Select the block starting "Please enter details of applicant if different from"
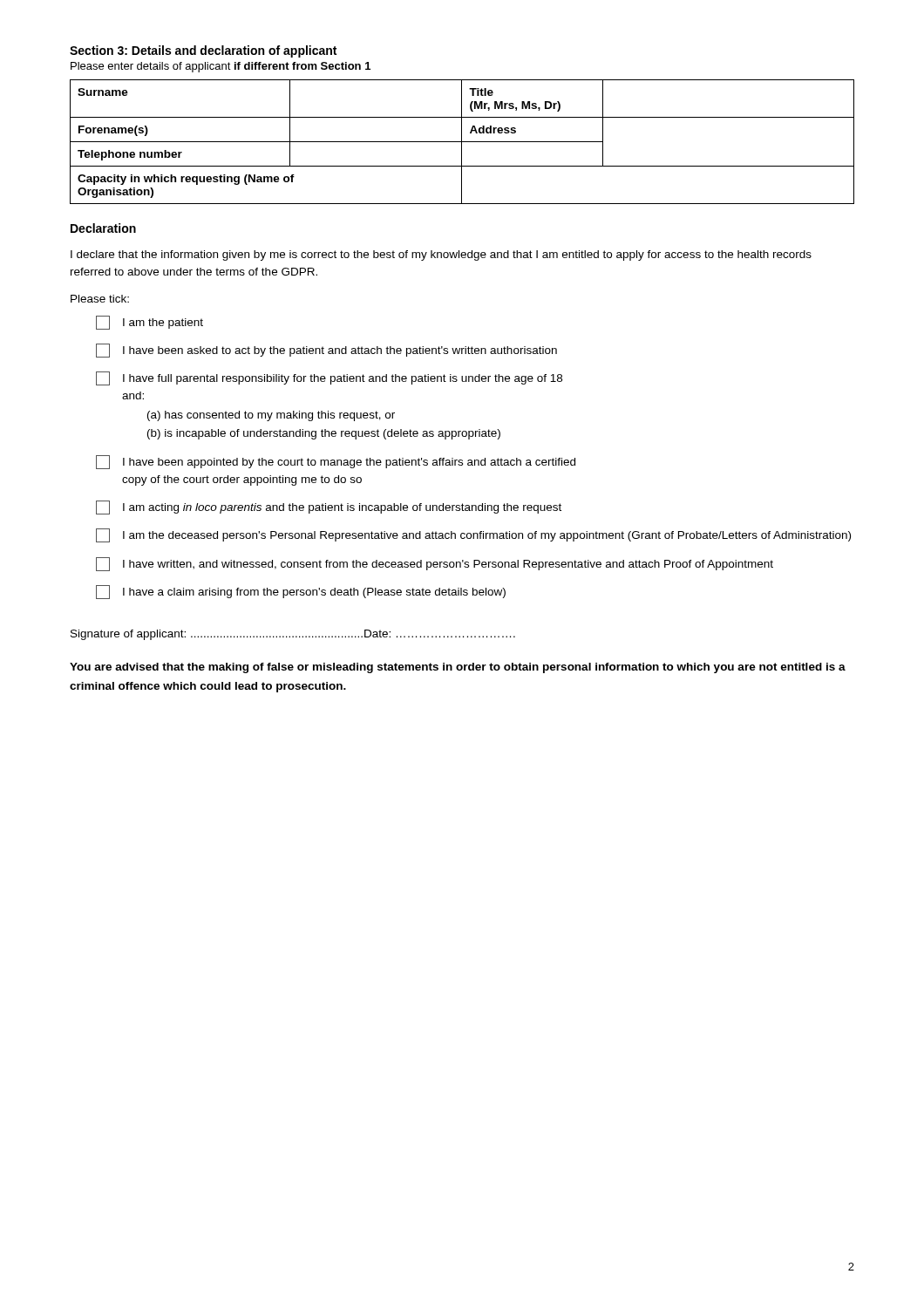Screen dimensions: 1308x924 (x=220, y=66)
